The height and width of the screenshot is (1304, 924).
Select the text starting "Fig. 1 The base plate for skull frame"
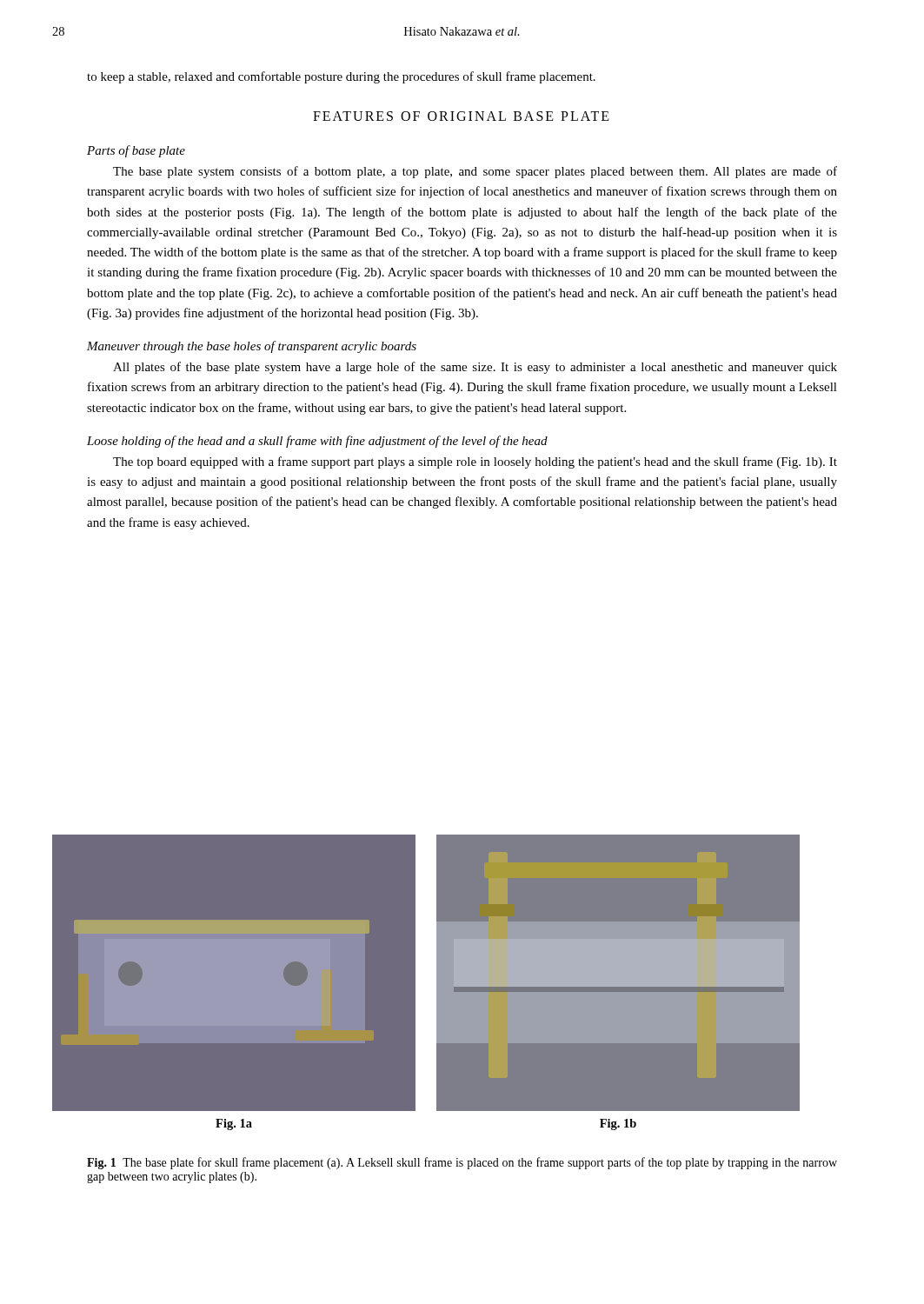tap(462, 1170)
